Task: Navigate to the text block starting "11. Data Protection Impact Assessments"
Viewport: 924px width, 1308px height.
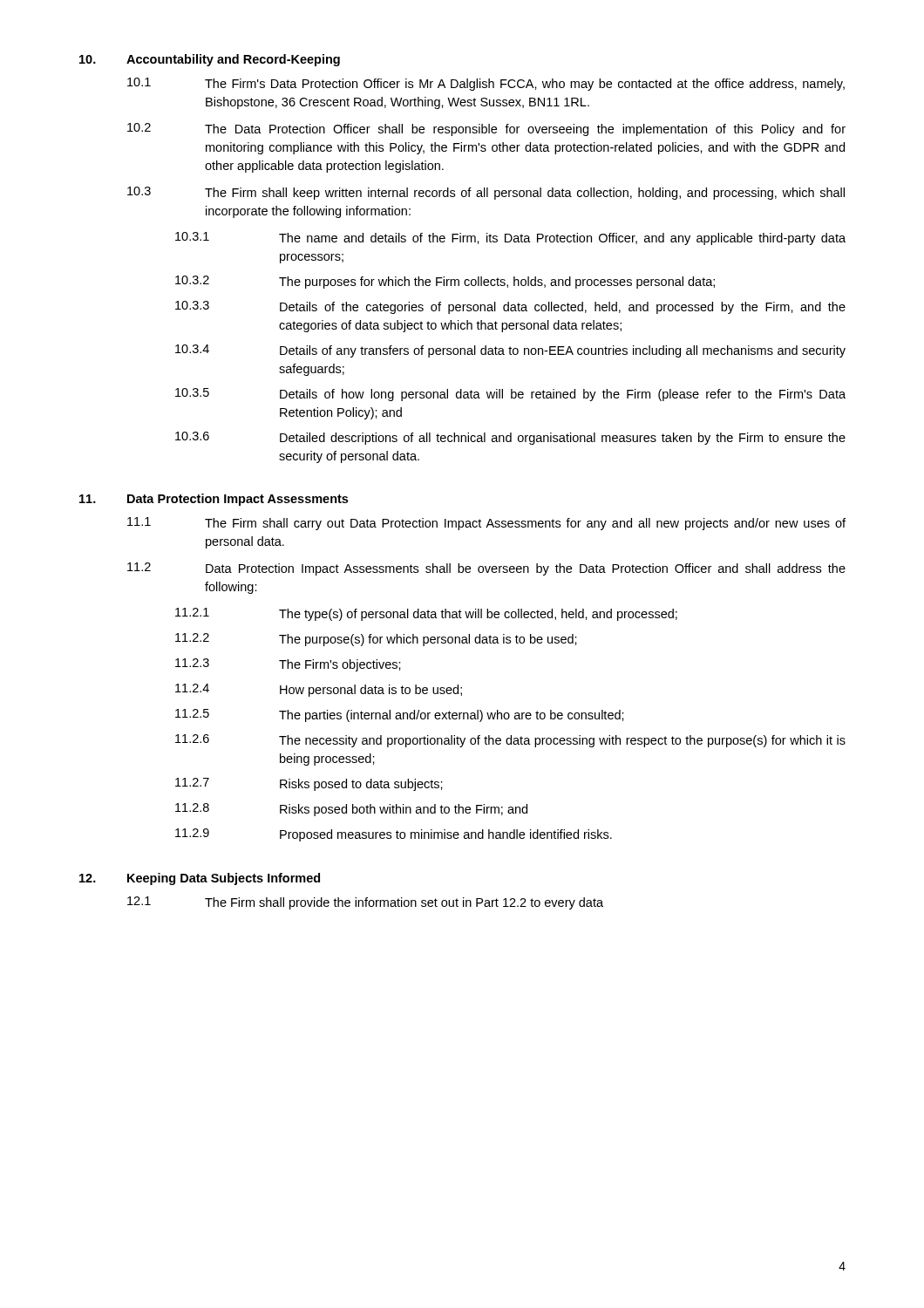Action: (214, 499)
